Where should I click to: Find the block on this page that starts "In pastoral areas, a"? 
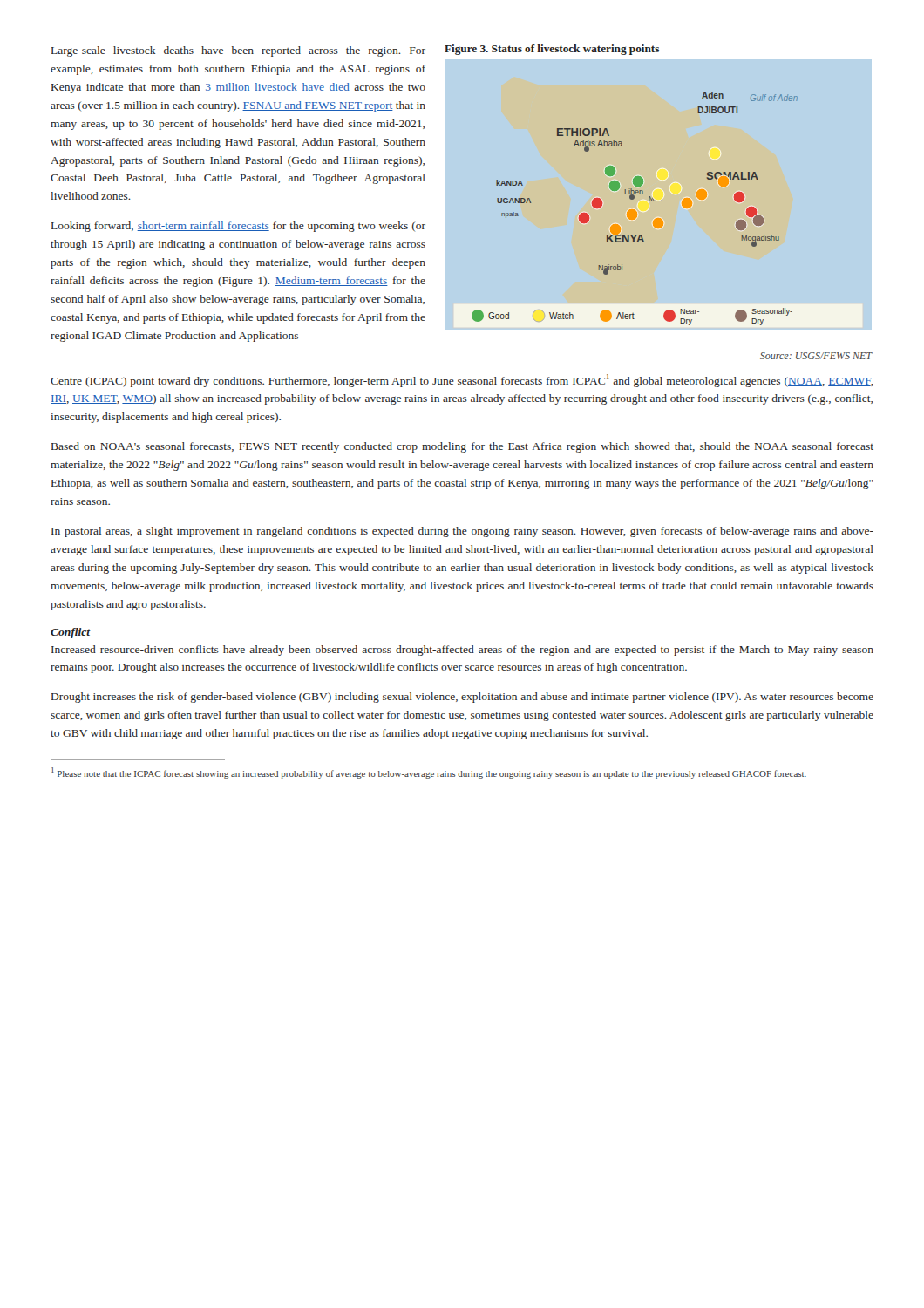(x=462, y=567)
